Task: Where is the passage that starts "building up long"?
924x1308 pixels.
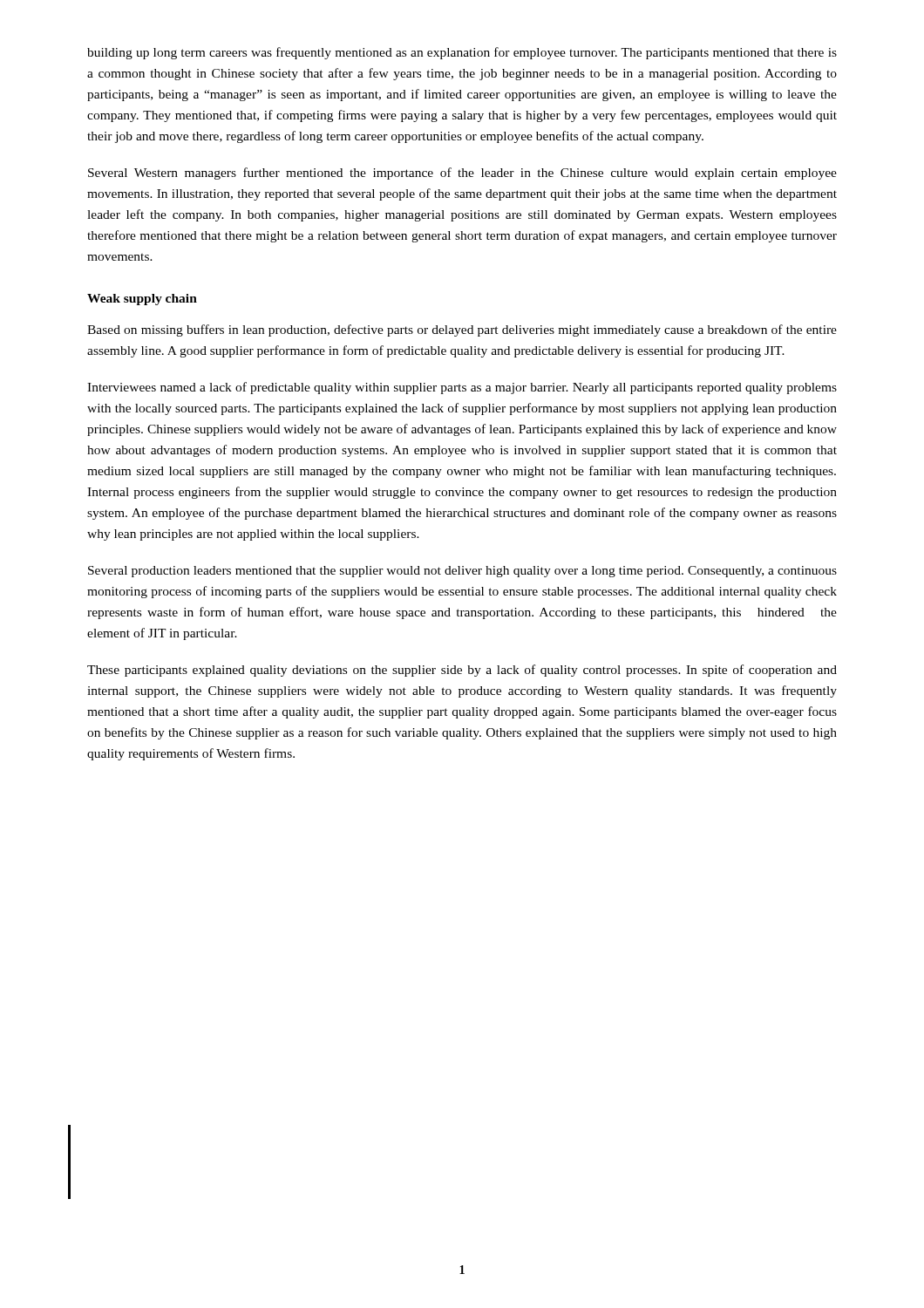Action: click(x=462, y=94)
